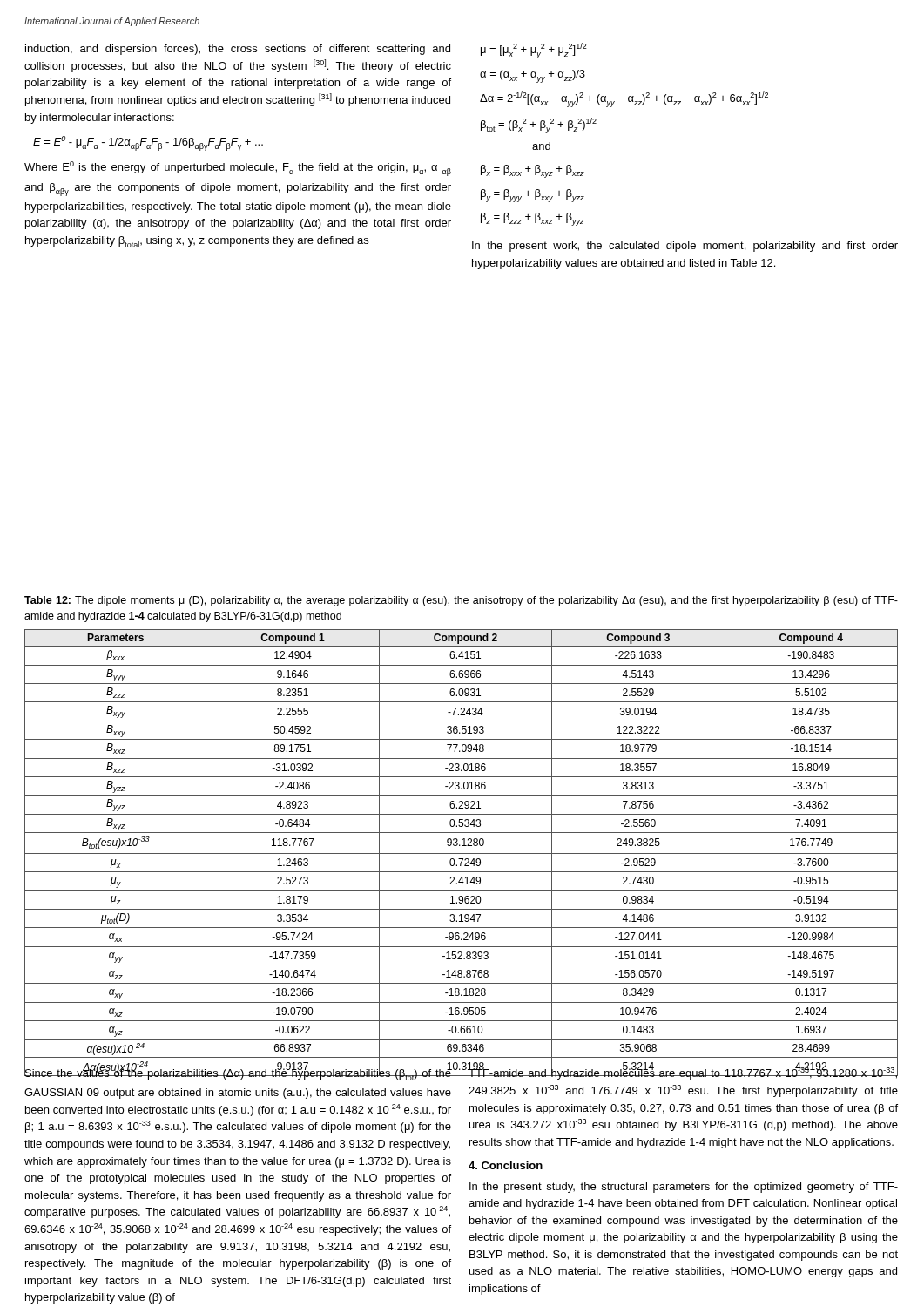Click on the table containing "Δ α (esu)x10"

pos(461,853)
